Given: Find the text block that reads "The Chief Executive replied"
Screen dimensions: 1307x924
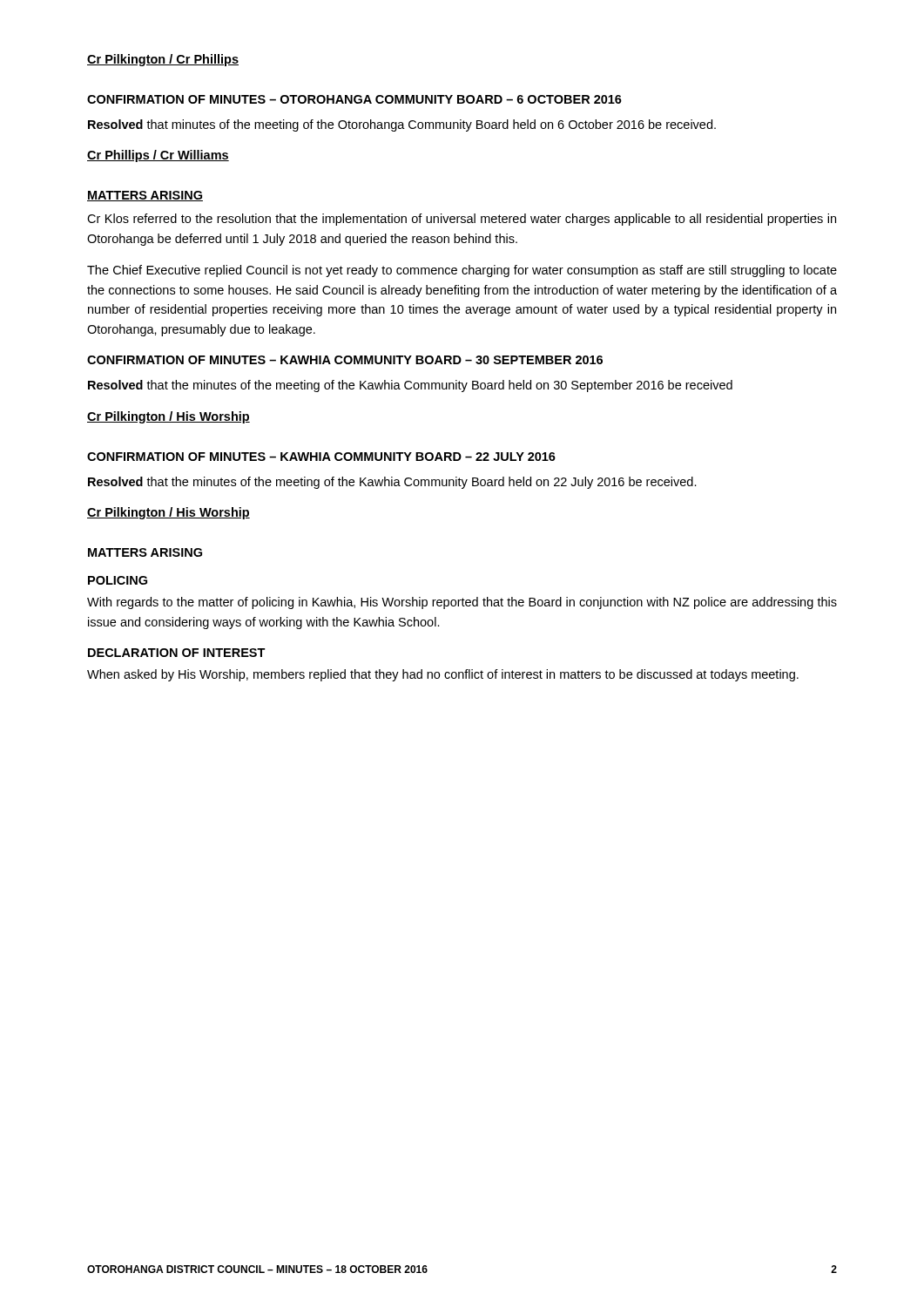Looking at the screenshot, I should (x=462, y=300).
